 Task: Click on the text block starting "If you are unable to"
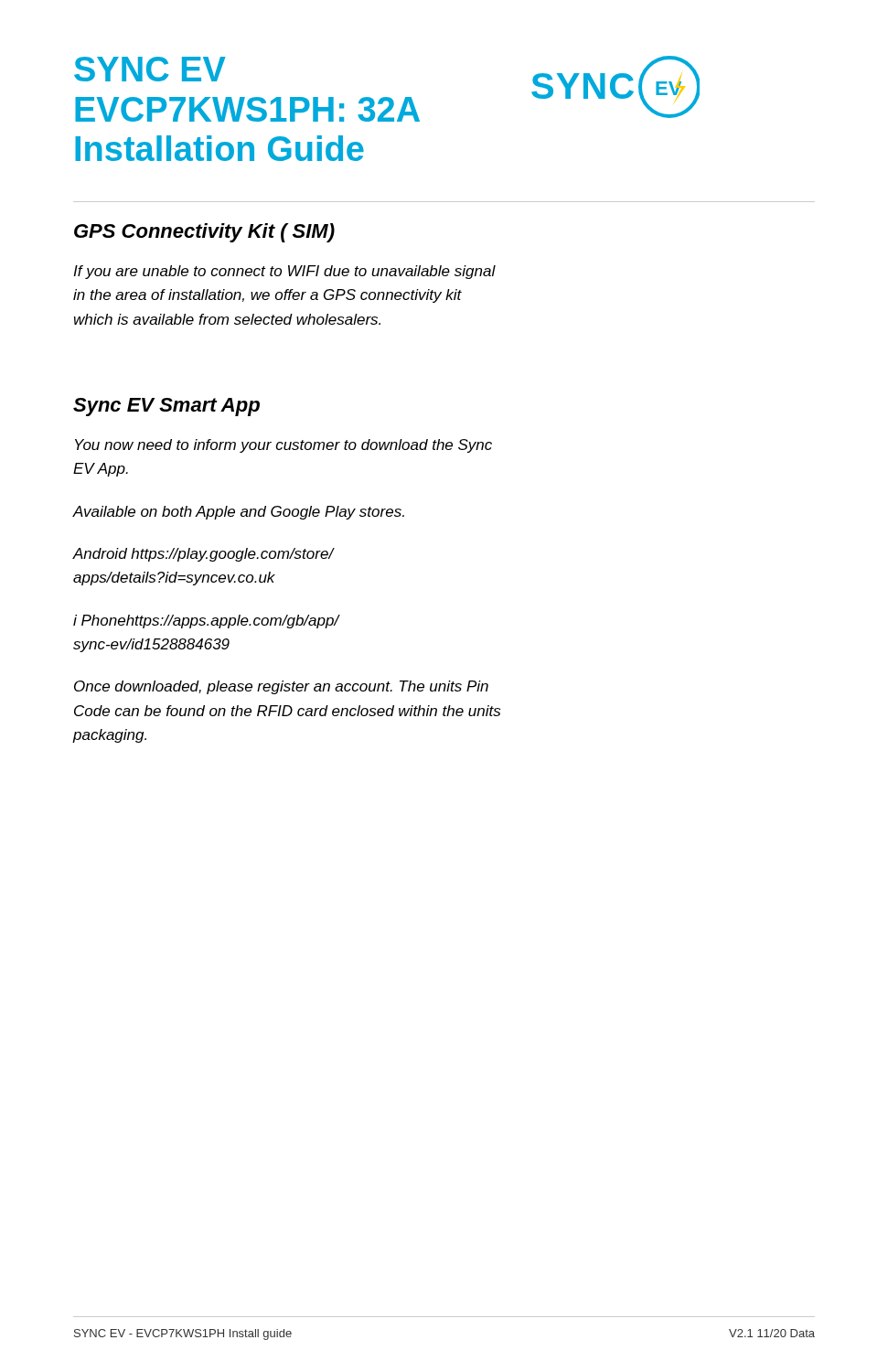(x=284, y=295)
